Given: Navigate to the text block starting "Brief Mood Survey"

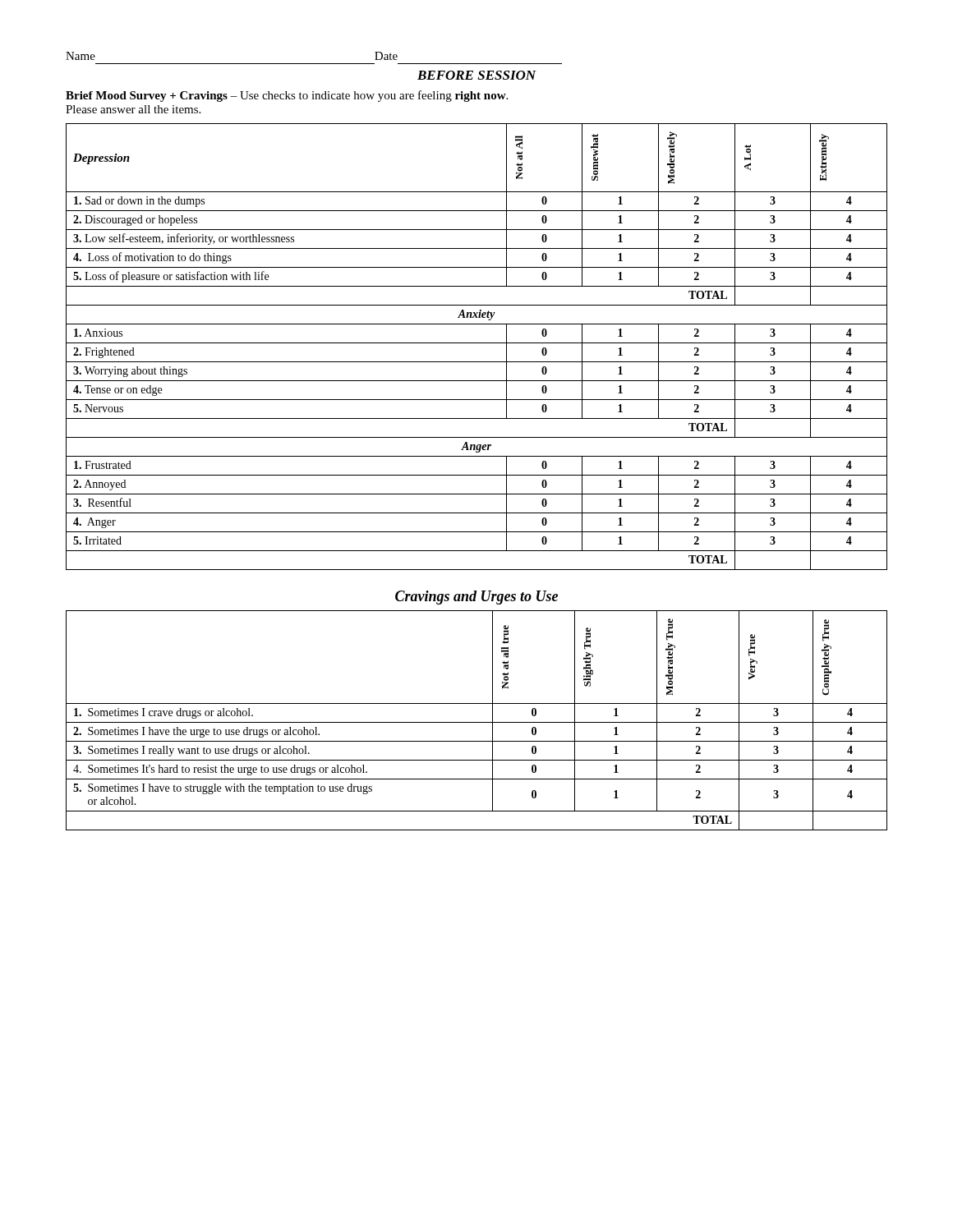Looking at the screenshot, I should click(287, 102).
